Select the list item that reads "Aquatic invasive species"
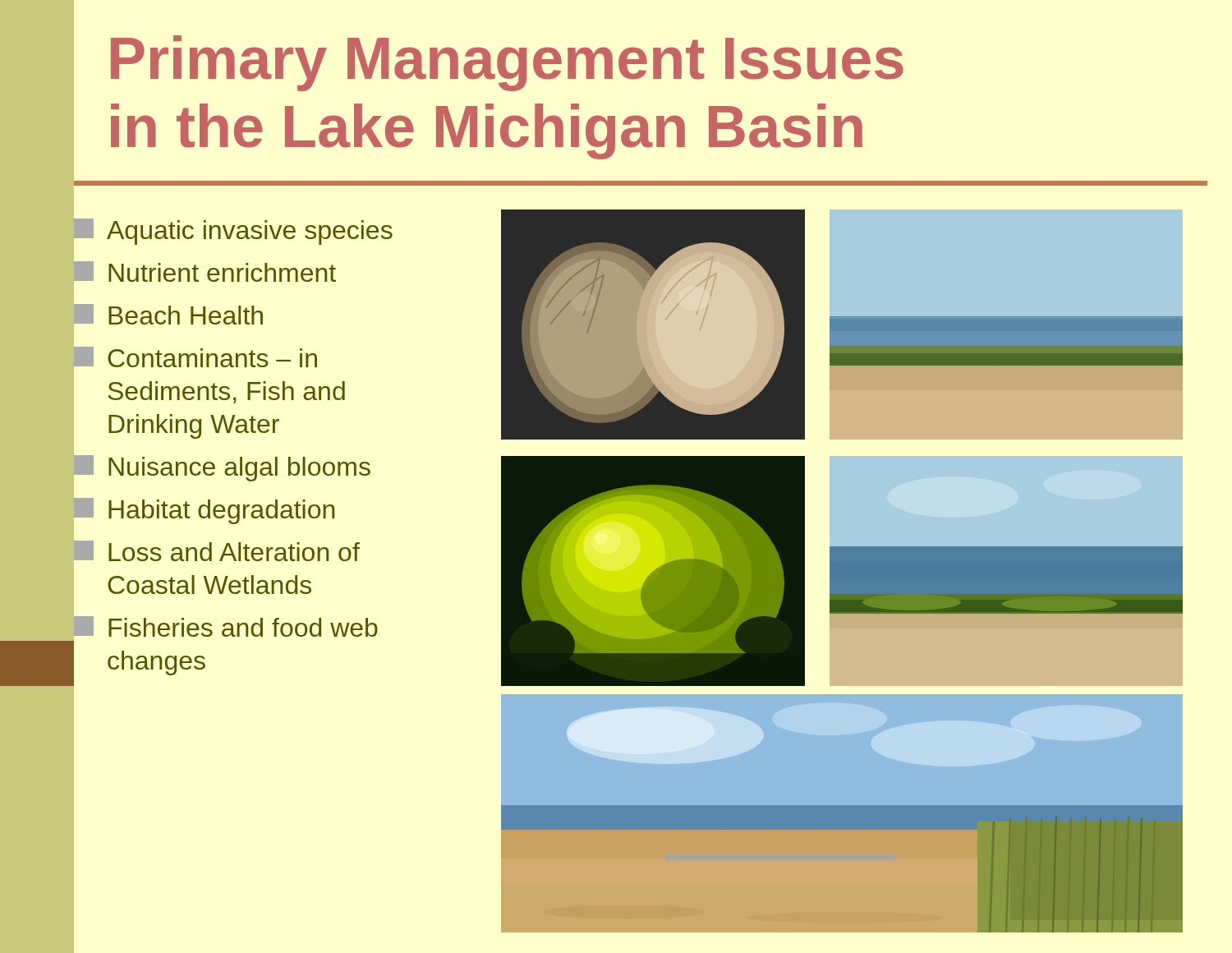The height and width of the screenshot is (953, 1232). coord(234,230)
